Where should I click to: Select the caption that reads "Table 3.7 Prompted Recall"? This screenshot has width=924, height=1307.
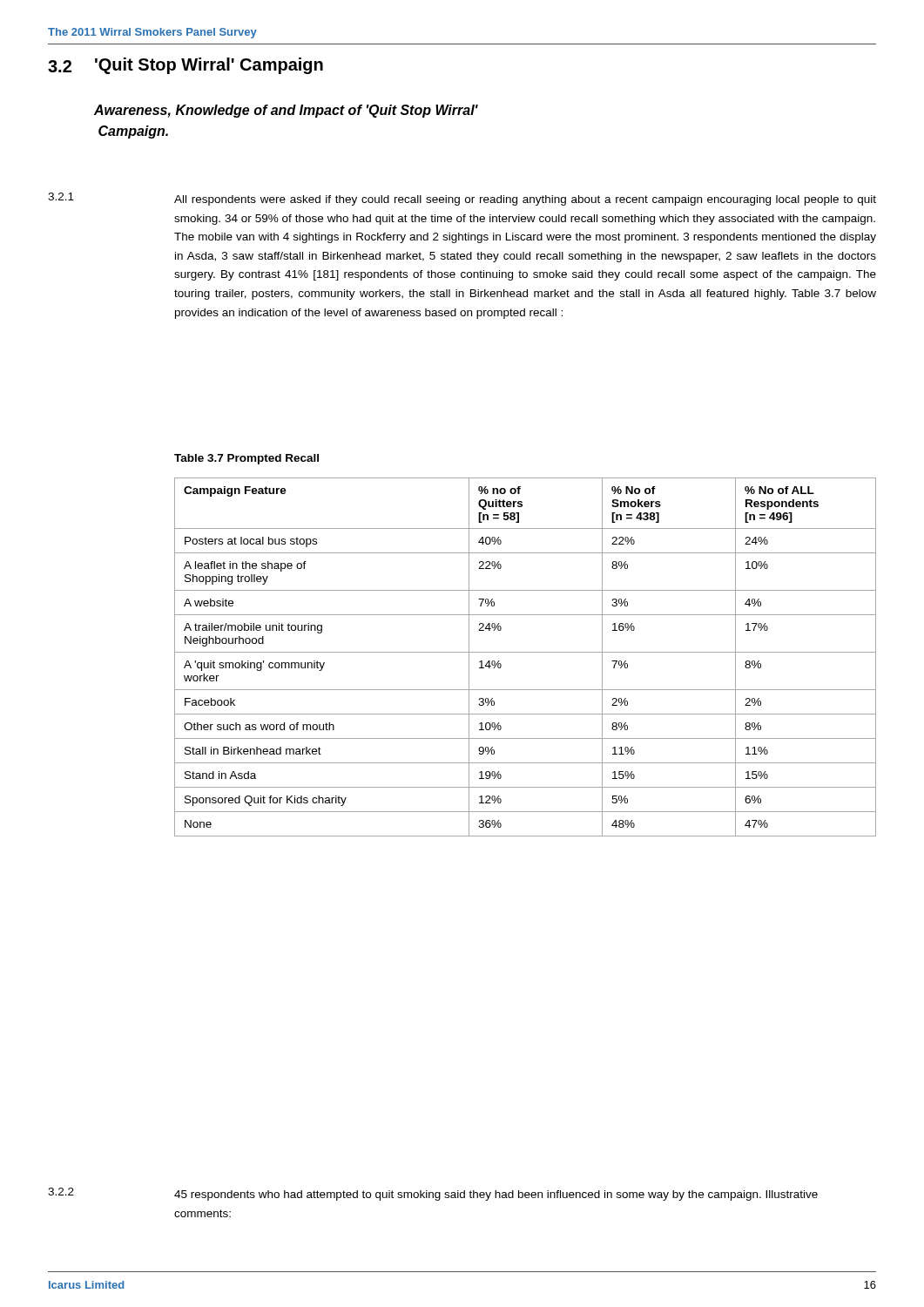coord(247,458)
